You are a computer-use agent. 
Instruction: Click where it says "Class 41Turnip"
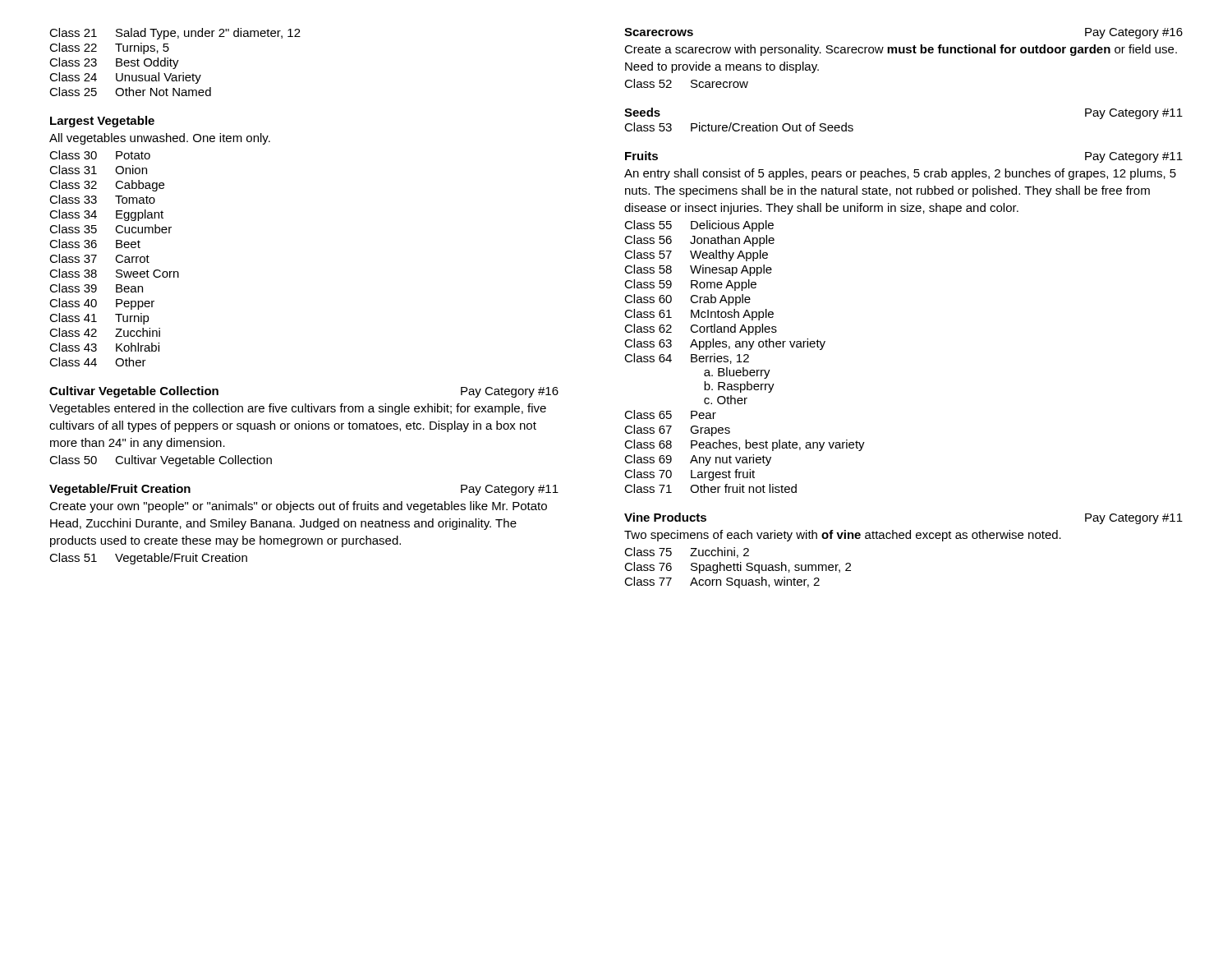[99, 319]
